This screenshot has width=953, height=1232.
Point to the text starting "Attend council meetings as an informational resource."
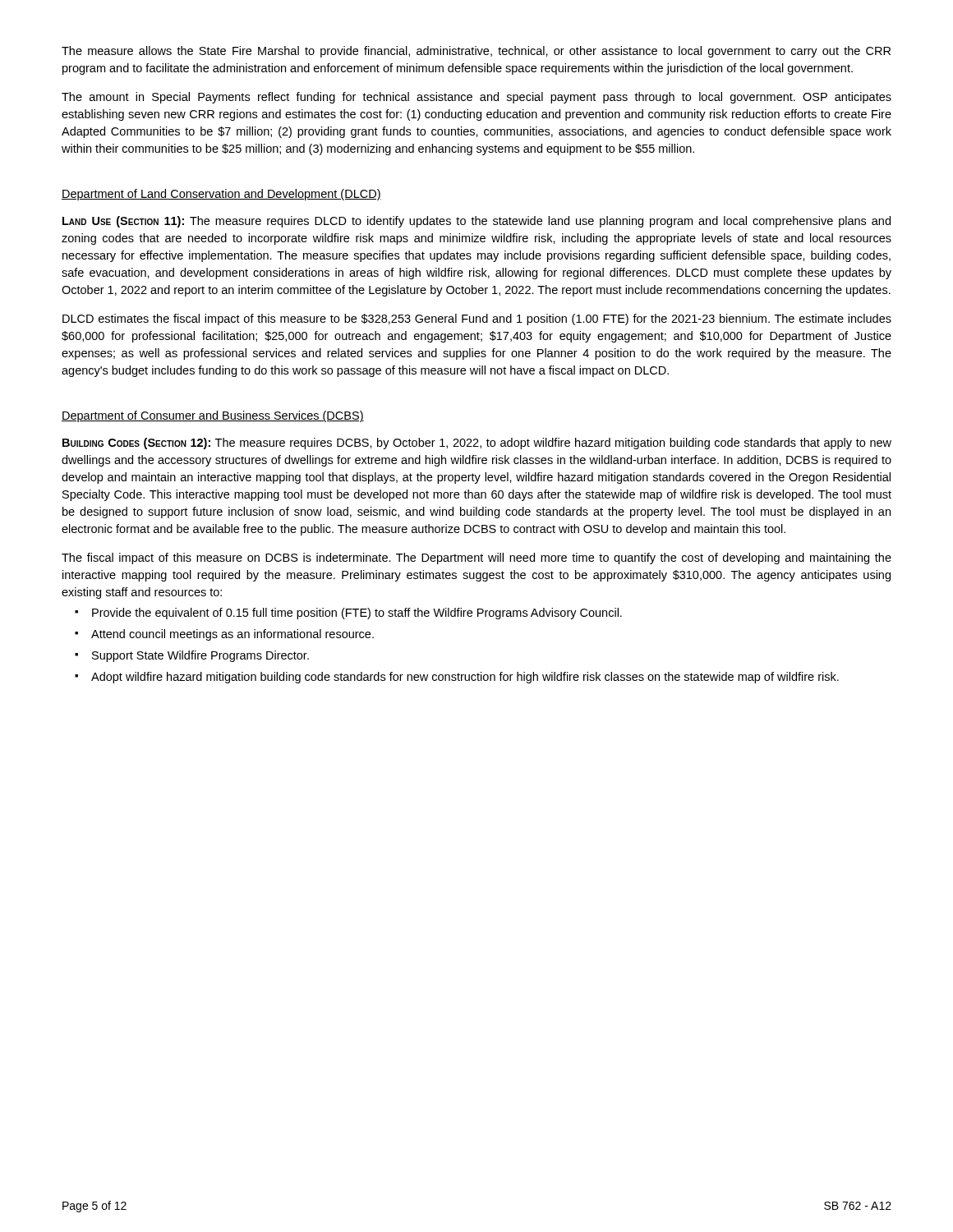[x=233, y=634]
